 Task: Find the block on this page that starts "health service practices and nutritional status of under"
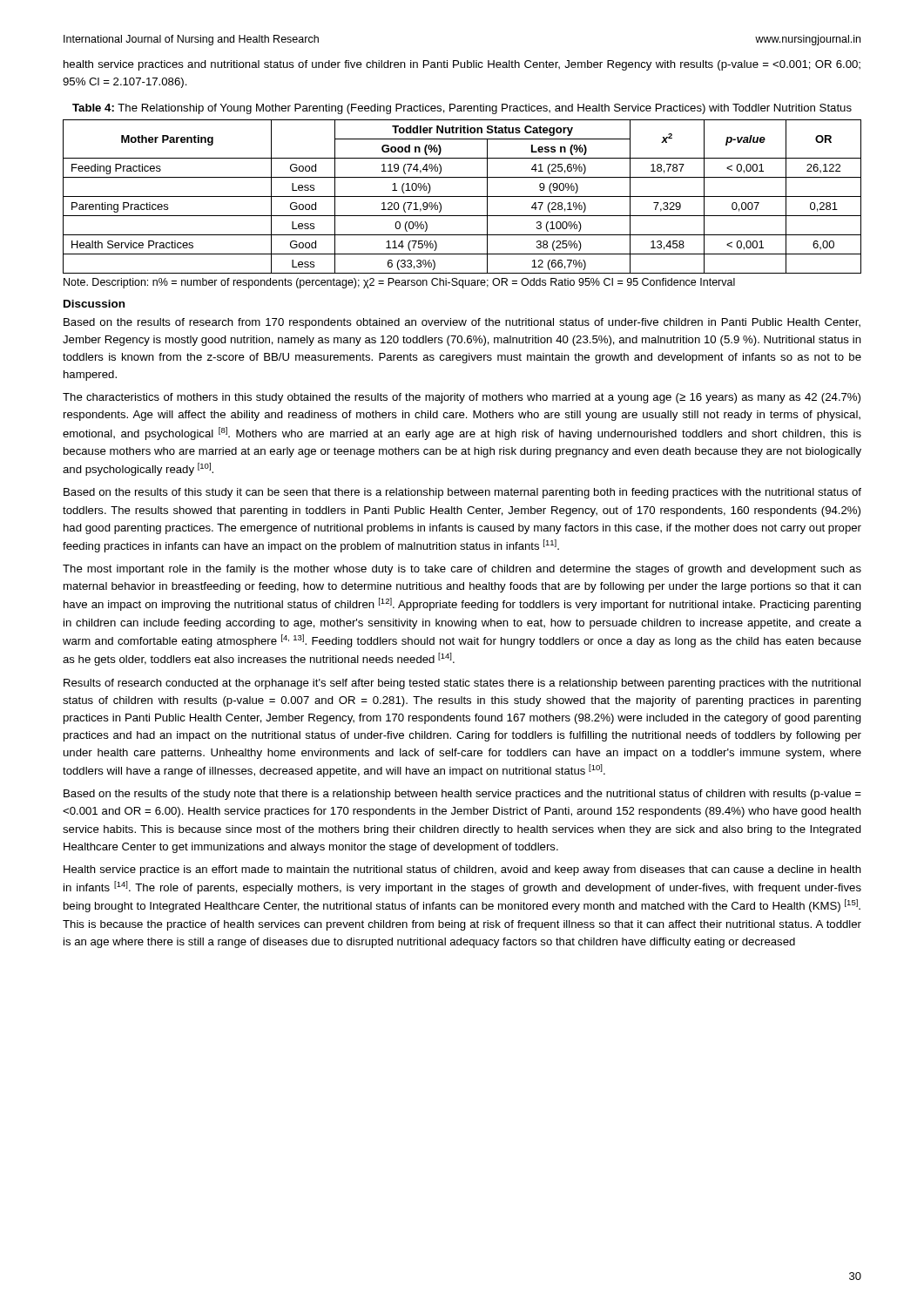click(x=462, y=73)
